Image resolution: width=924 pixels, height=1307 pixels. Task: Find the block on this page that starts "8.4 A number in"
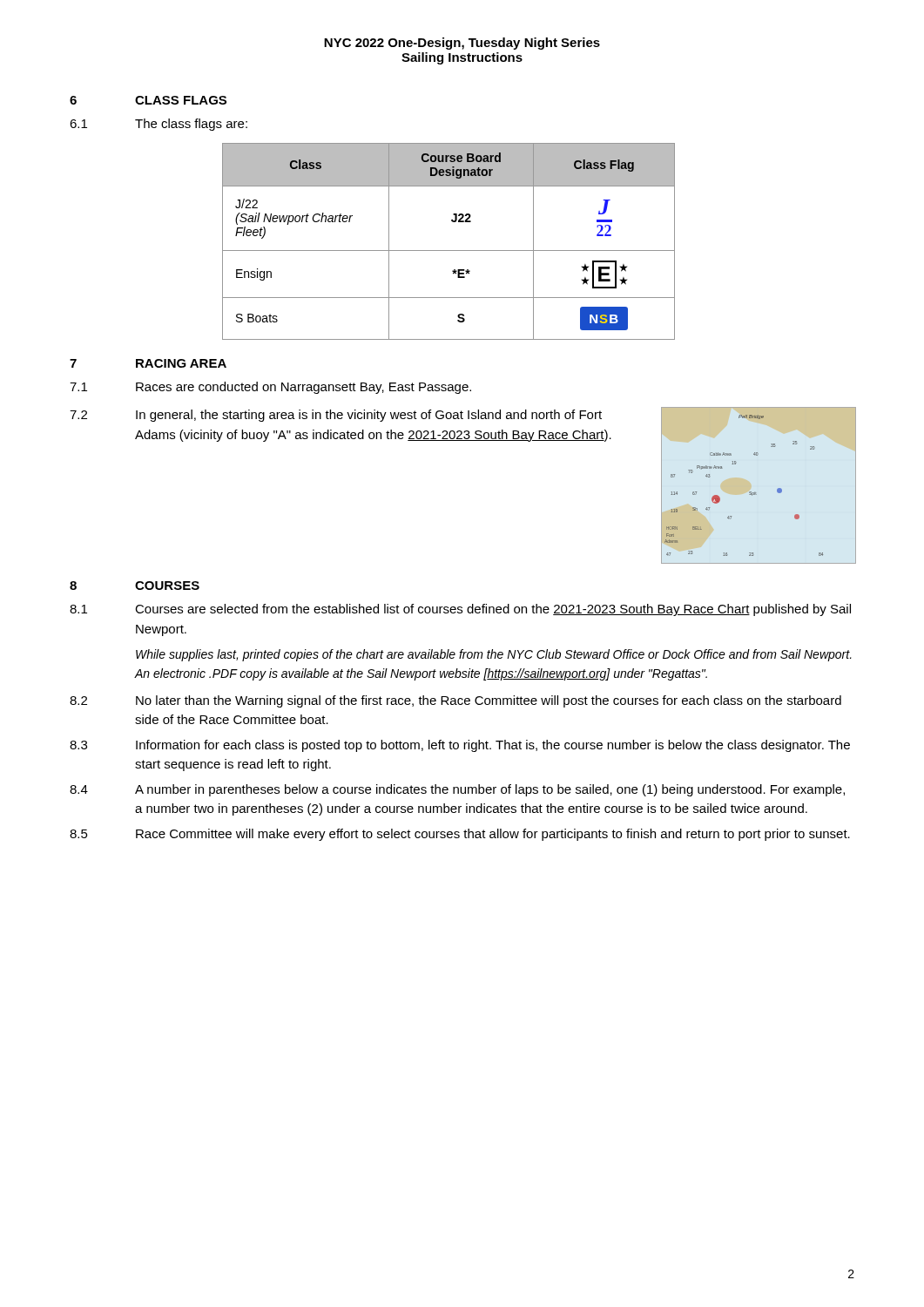pos(462,799)
